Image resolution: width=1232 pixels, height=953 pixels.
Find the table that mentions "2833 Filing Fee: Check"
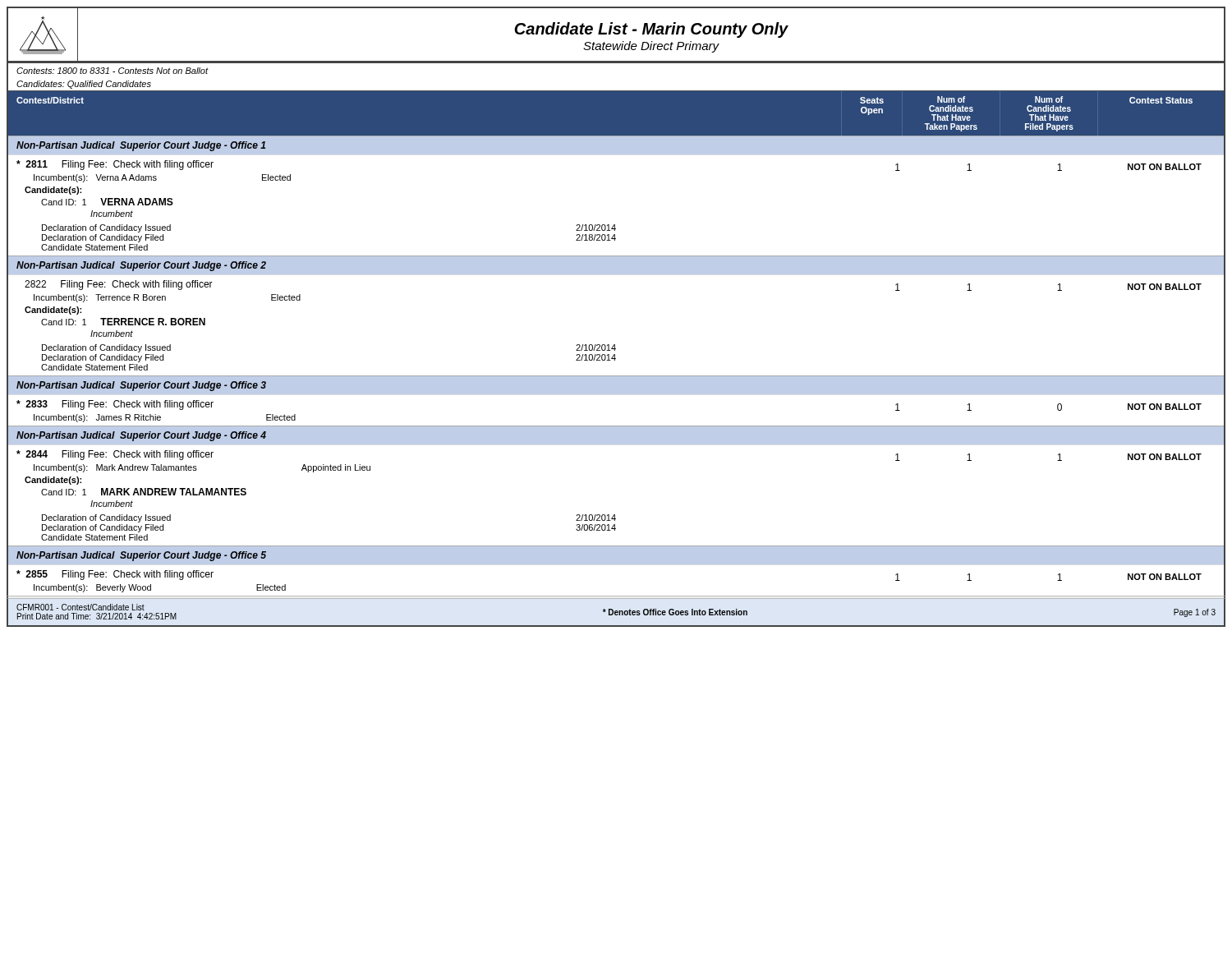click(616, 410)
